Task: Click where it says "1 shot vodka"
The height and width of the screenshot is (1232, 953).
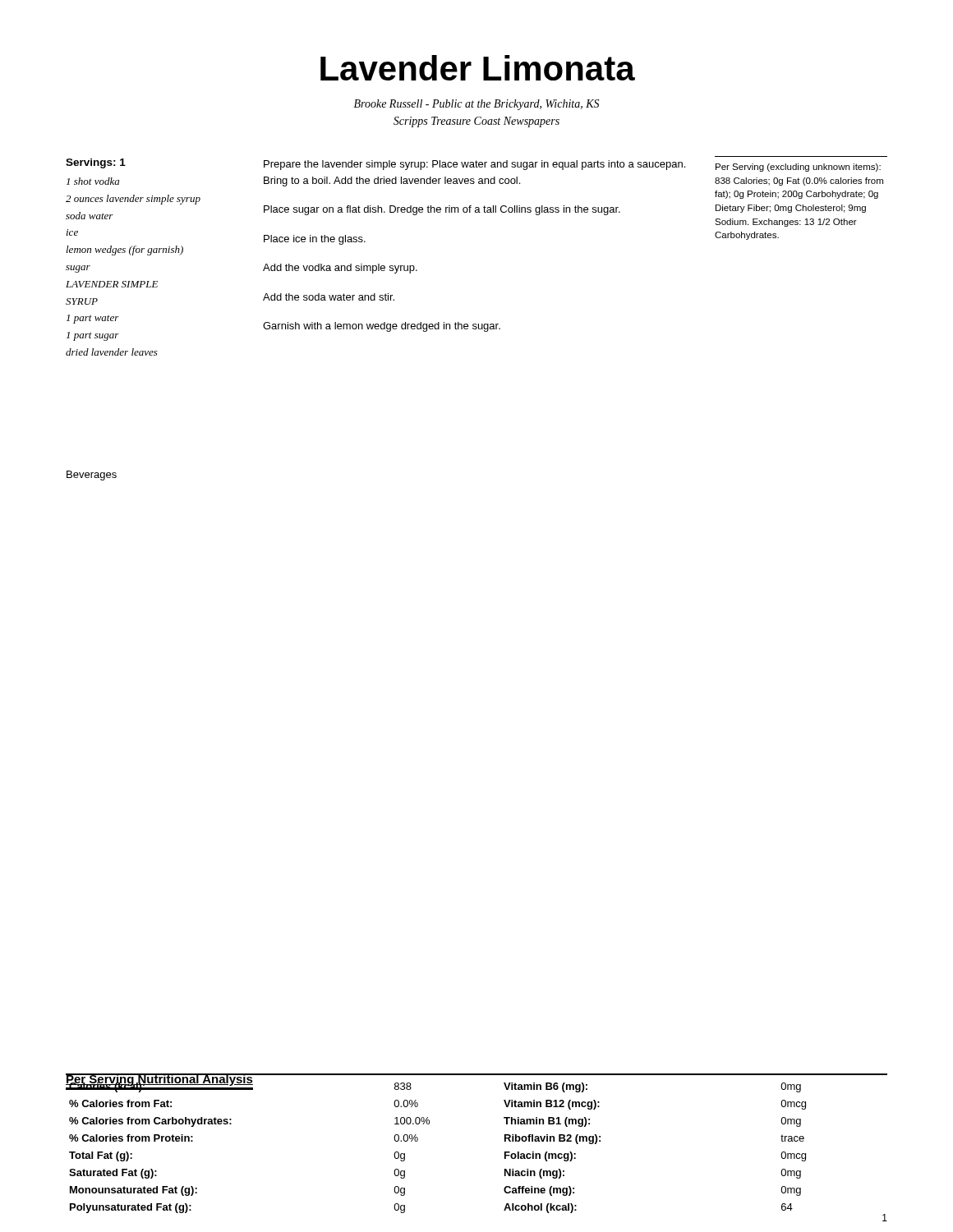Action: [93, 181]
